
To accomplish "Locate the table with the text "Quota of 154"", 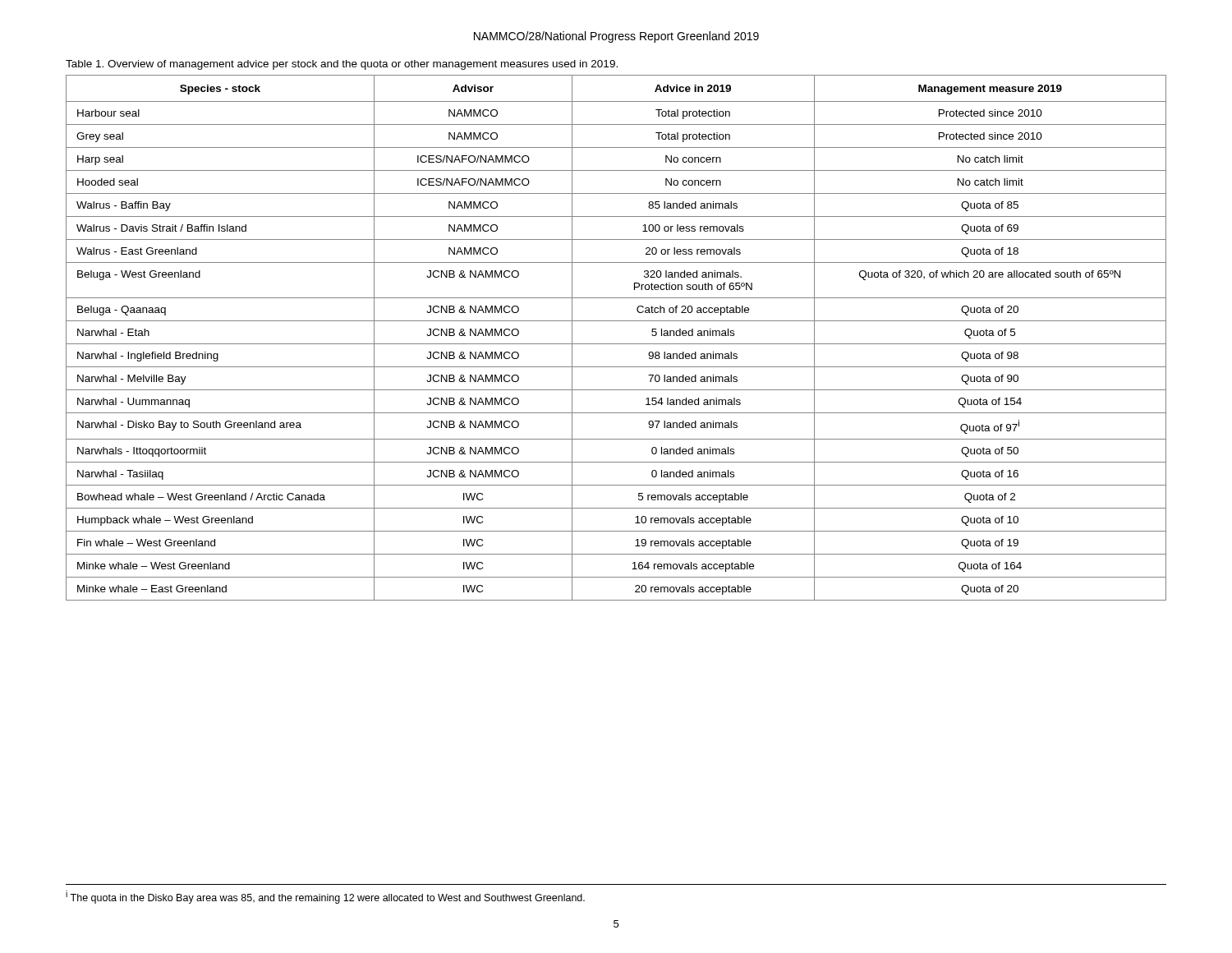I will coord(616,337).
